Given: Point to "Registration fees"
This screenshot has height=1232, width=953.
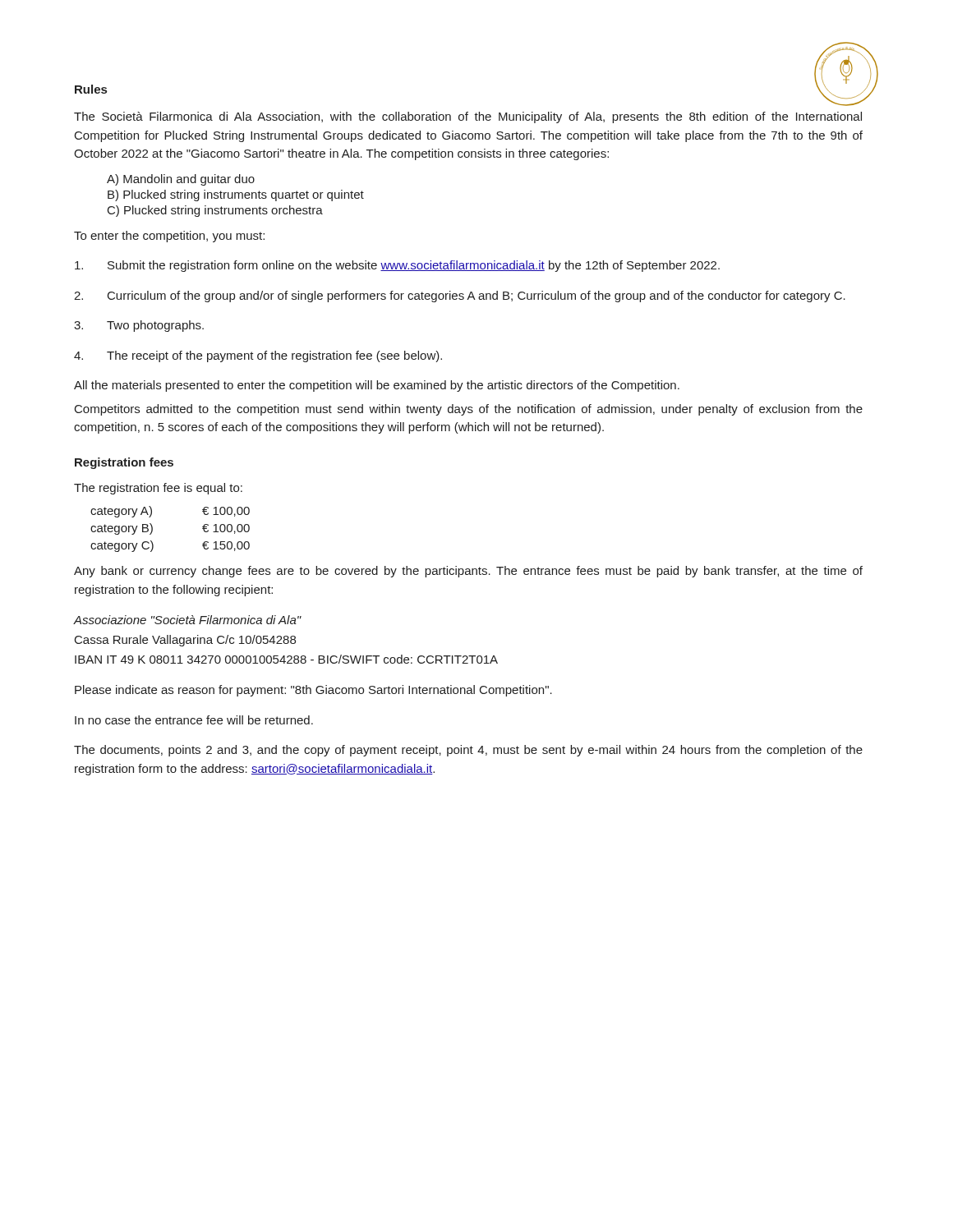Looking at the screenshot, I should pyautogui.click(x=124, y=462).
